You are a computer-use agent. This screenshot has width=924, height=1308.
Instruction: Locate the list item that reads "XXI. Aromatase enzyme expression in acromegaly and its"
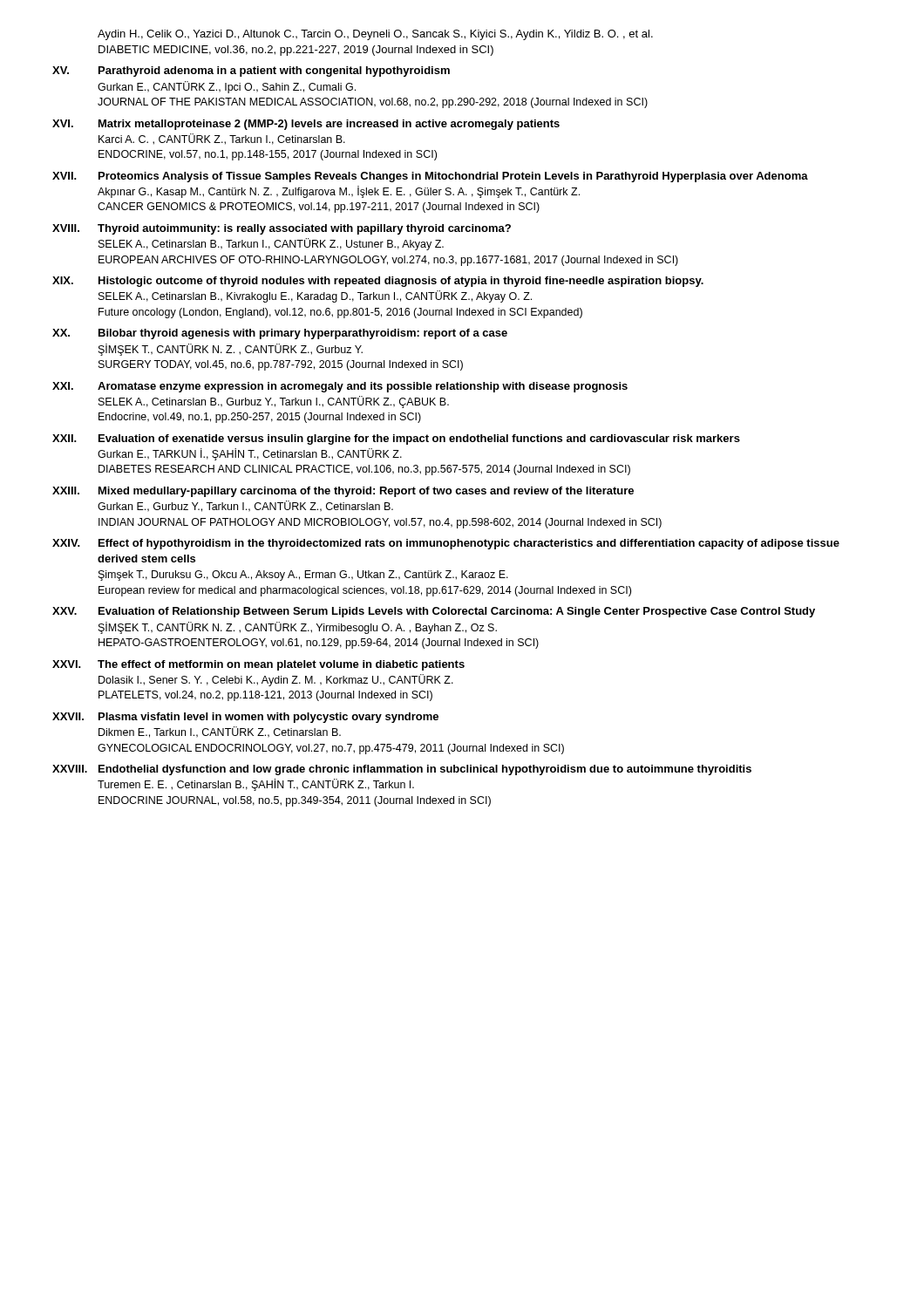point(340,387)
